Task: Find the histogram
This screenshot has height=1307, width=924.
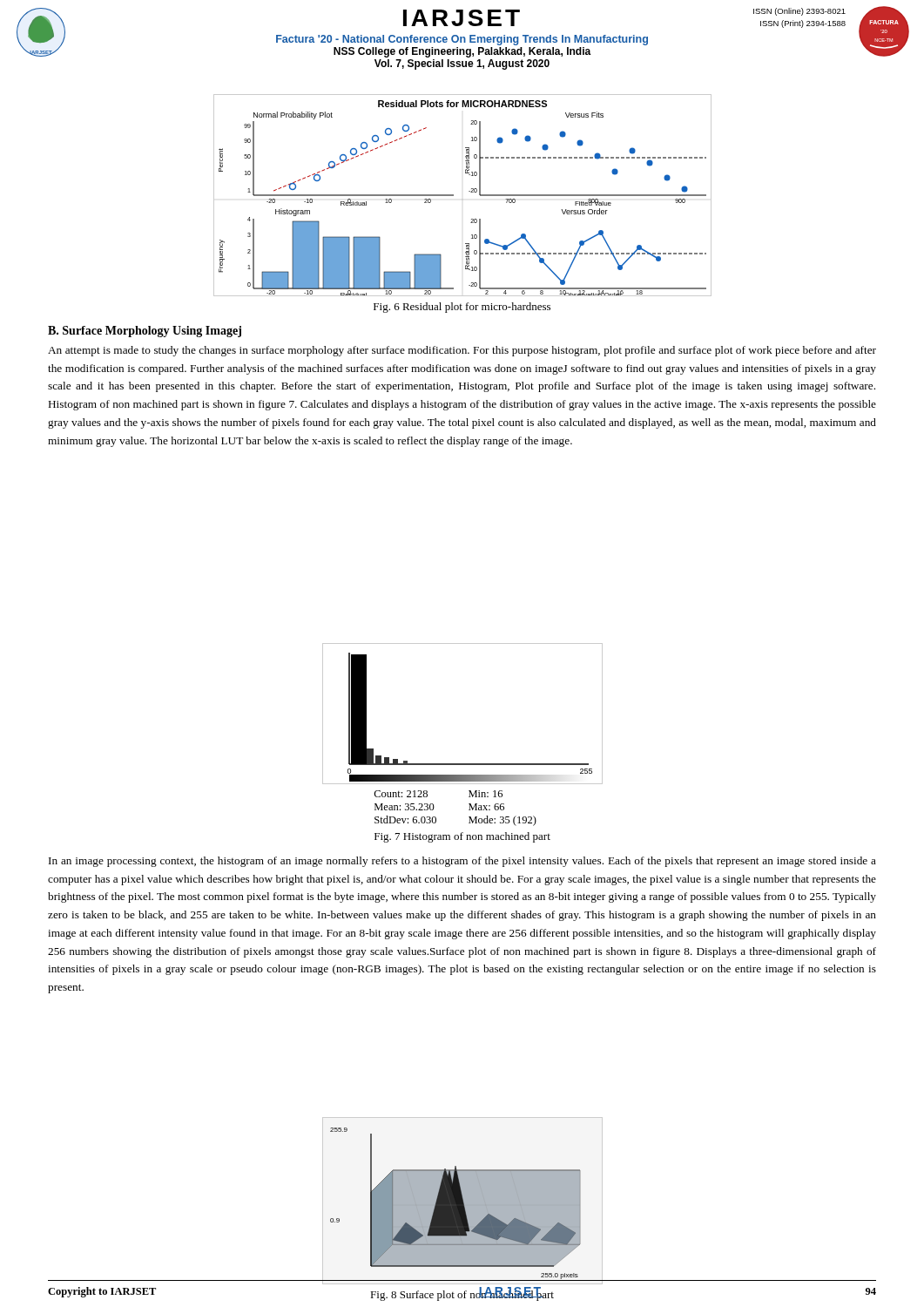Action: point(462,715)
